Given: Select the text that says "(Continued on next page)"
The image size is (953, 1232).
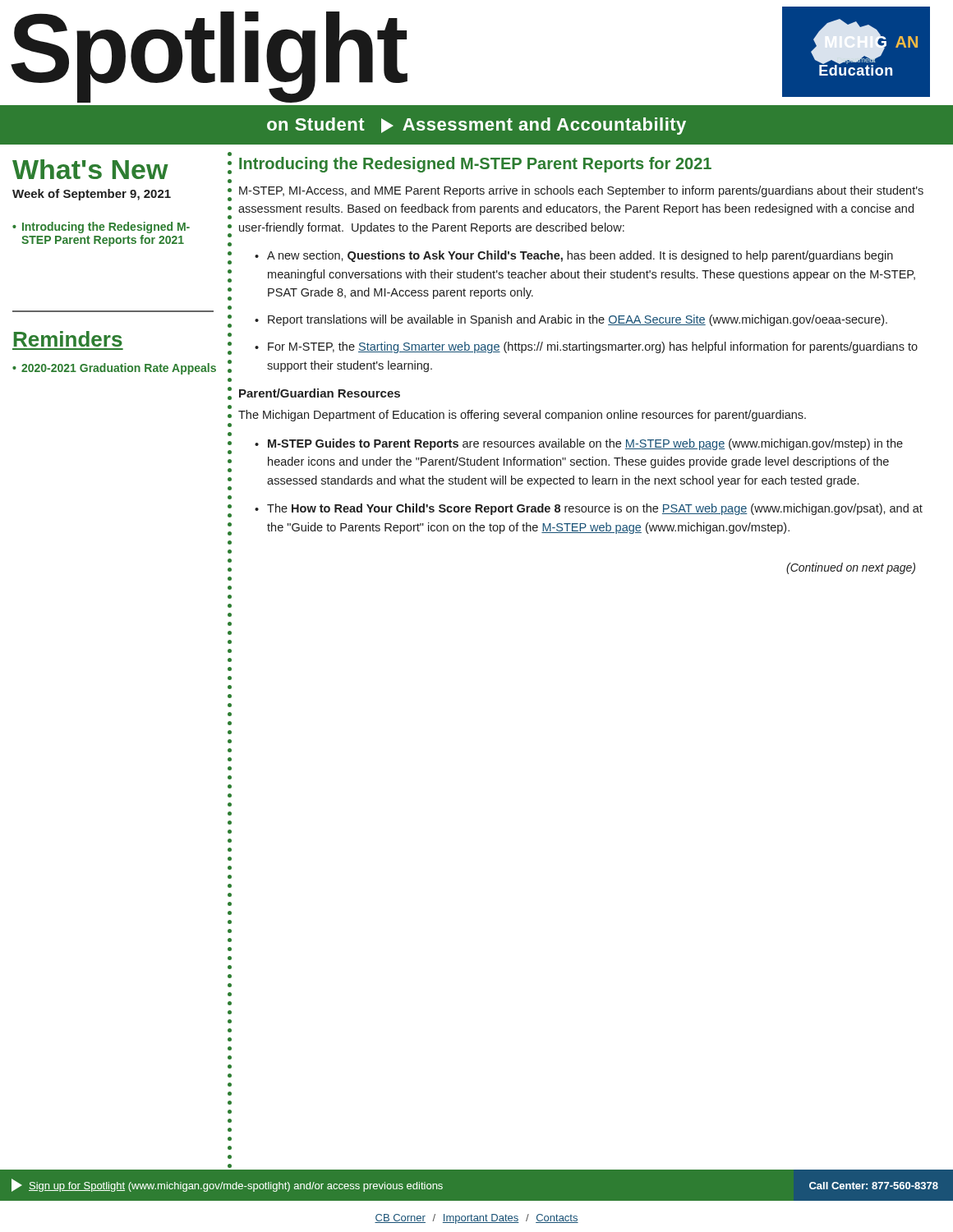Looking at the screenshot, I should (x=851, y=568).
